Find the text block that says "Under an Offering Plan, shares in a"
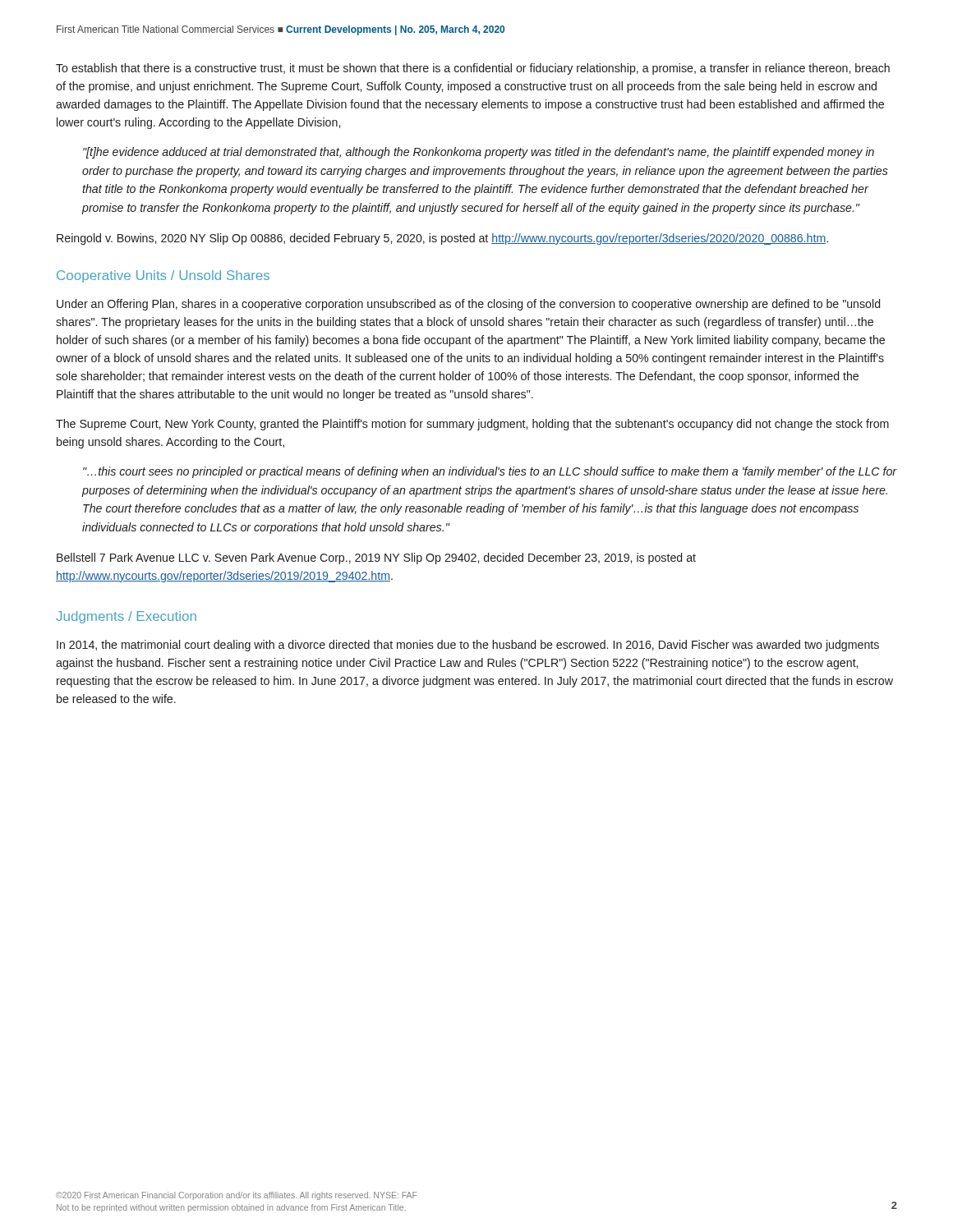953x1232 pixels. (x=471, y=349)
